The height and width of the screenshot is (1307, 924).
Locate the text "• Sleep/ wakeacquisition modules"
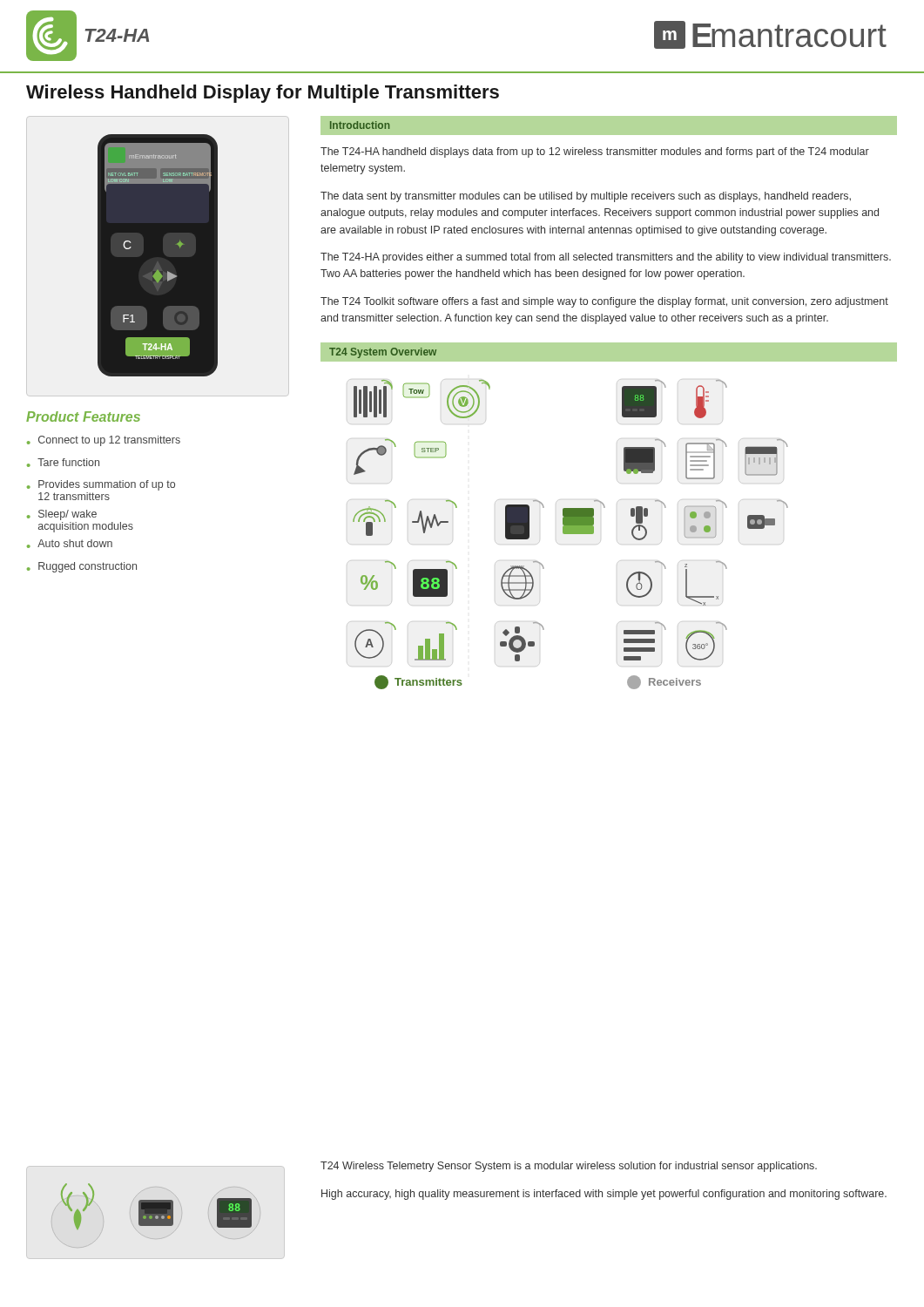point(80,520)
